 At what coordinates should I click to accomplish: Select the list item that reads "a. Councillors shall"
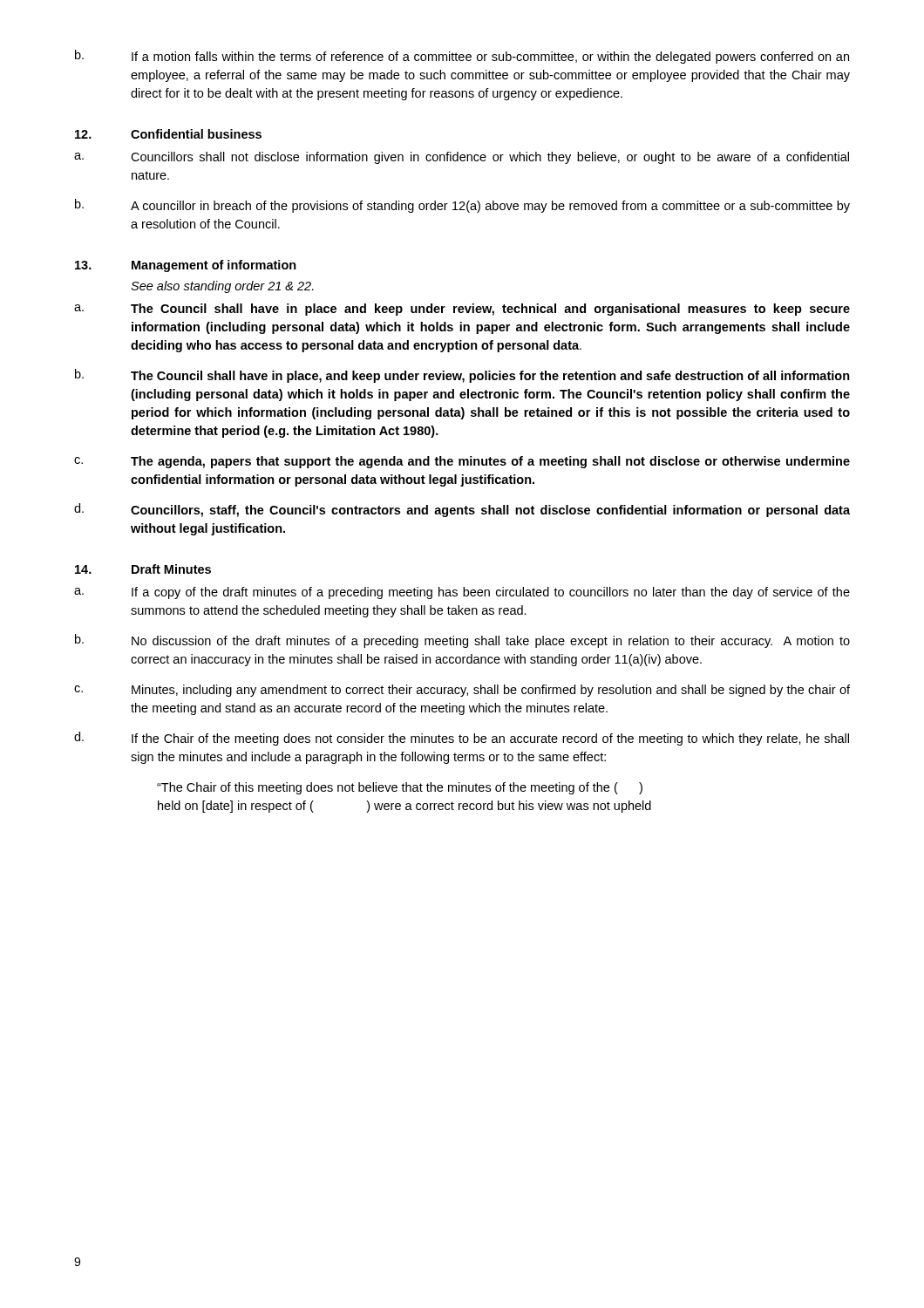pyautogui.click(x=462, y=167)
